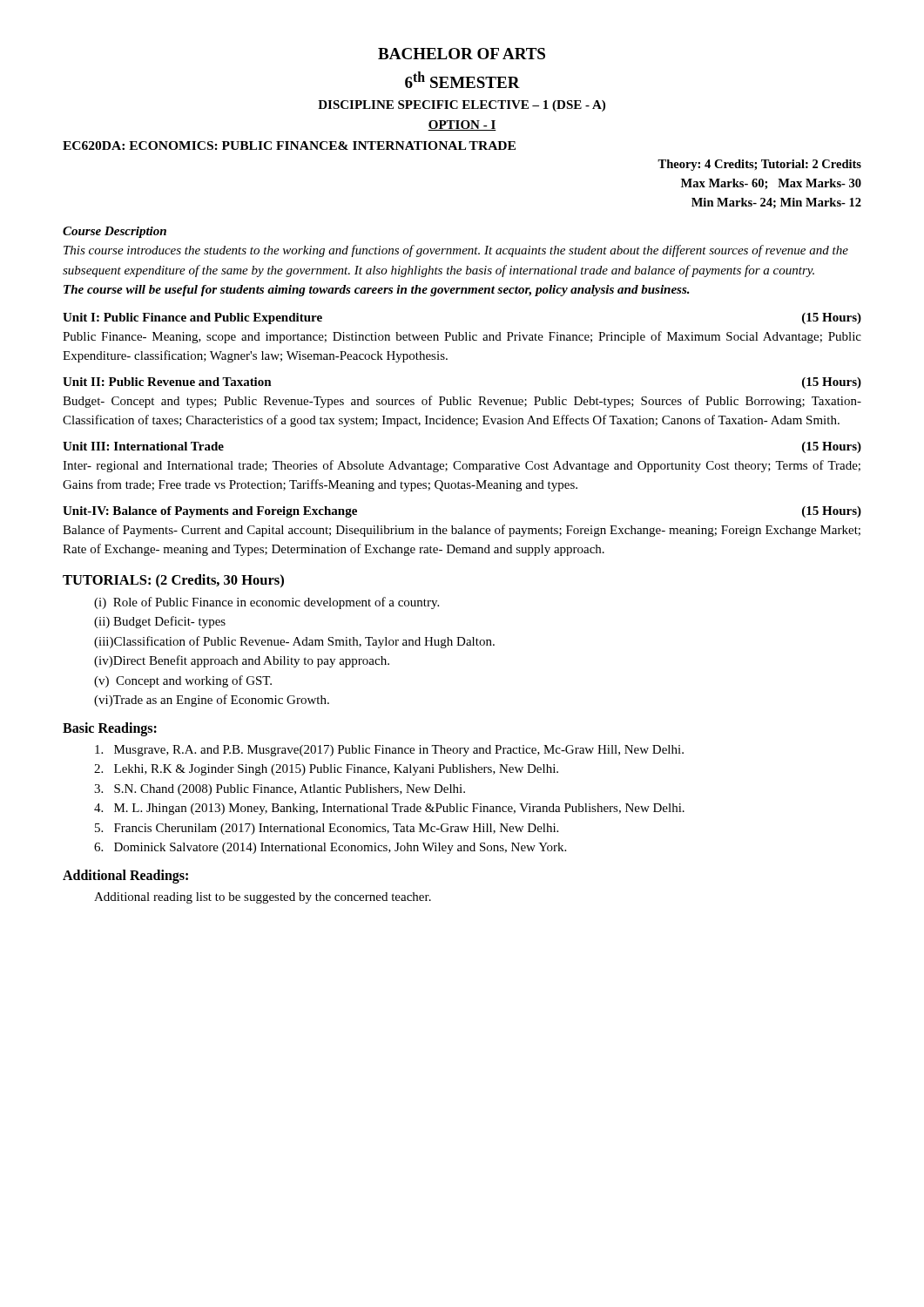Click on the section header that reads "Additional Readings:"

point(126,875)
